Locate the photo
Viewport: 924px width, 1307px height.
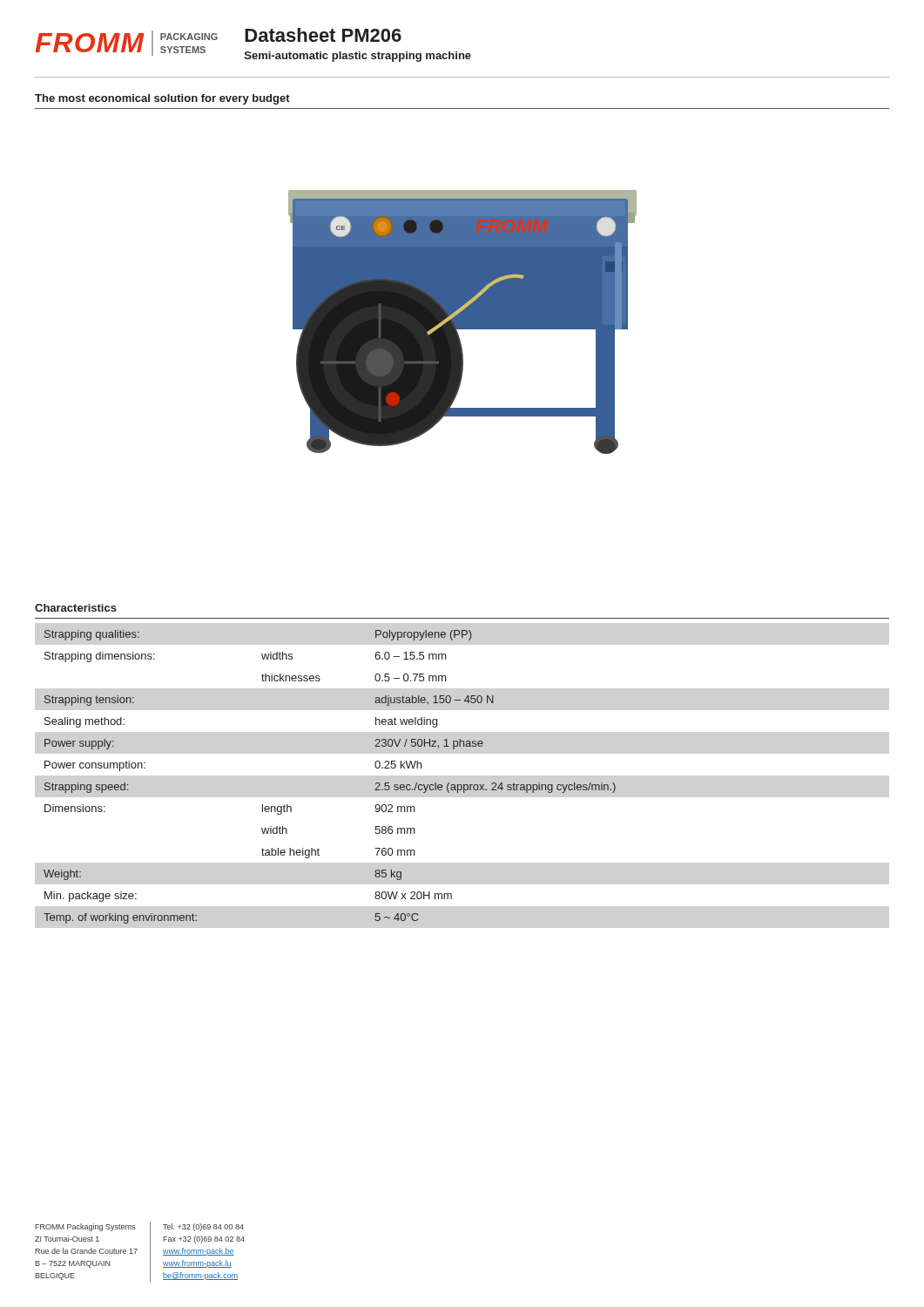462,303
